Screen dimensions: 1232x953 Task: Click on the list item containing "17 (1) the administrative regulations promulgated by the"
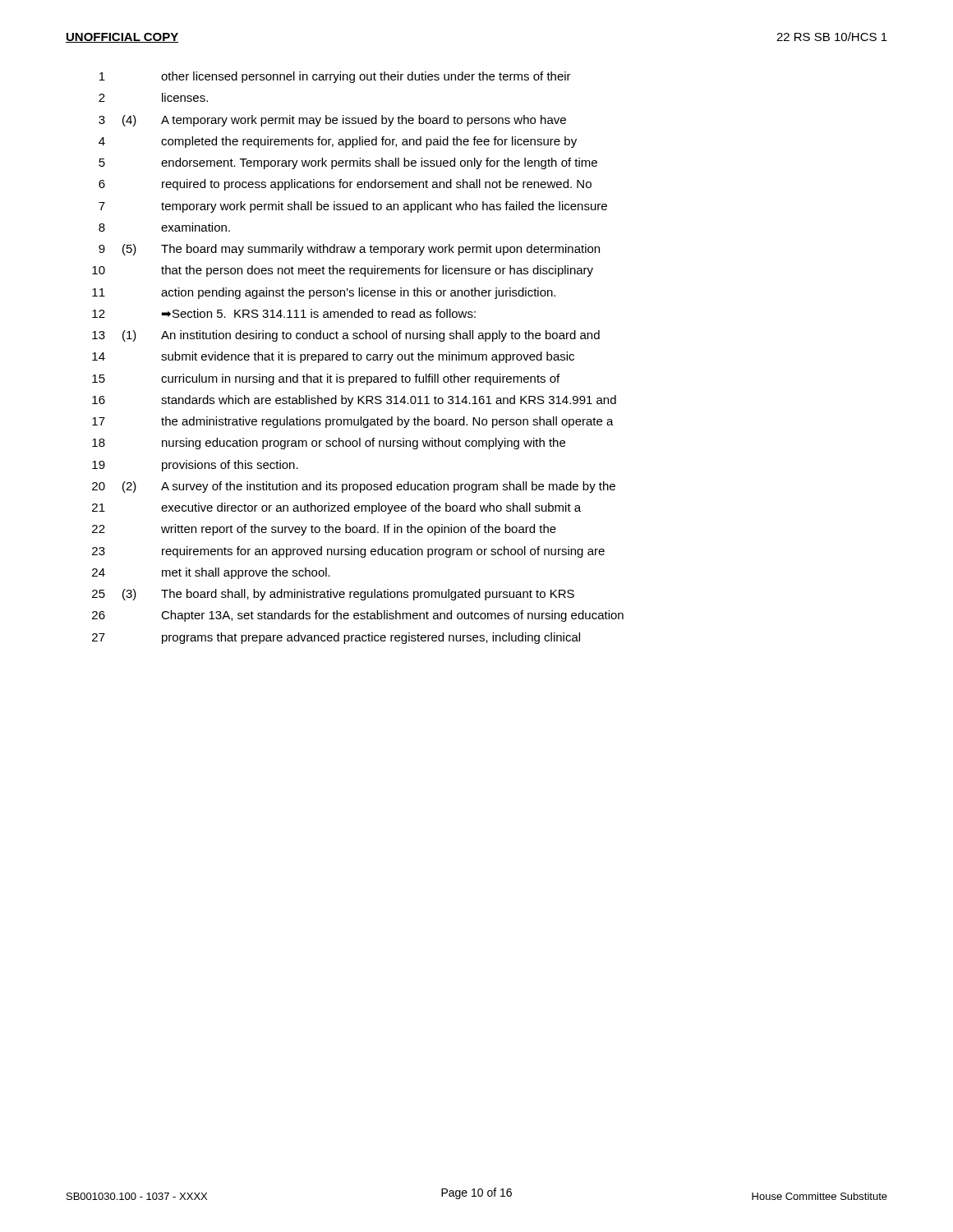click(476, 421)
